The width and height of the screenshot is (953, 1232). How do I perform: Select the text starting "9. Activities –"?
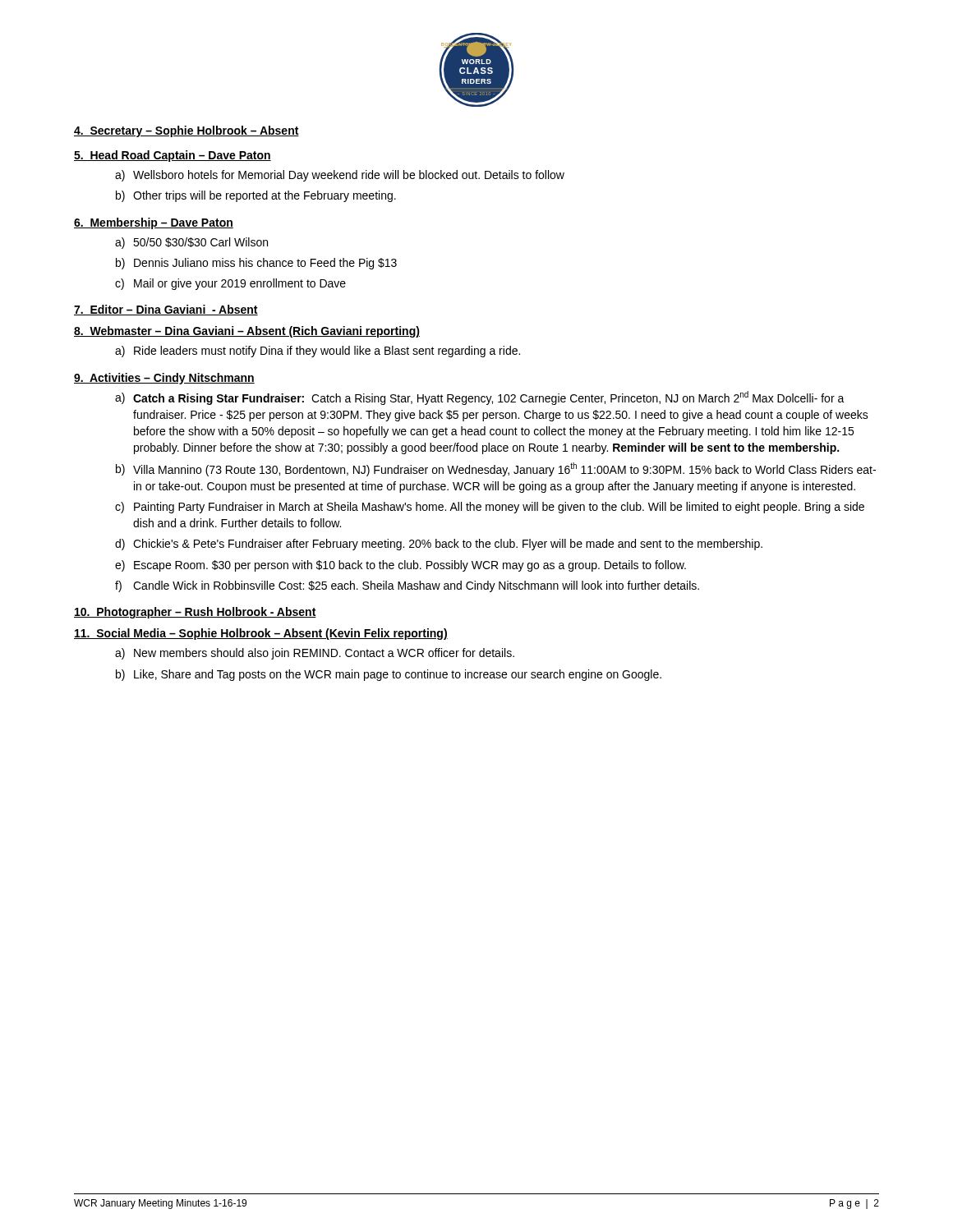[164, 378]
